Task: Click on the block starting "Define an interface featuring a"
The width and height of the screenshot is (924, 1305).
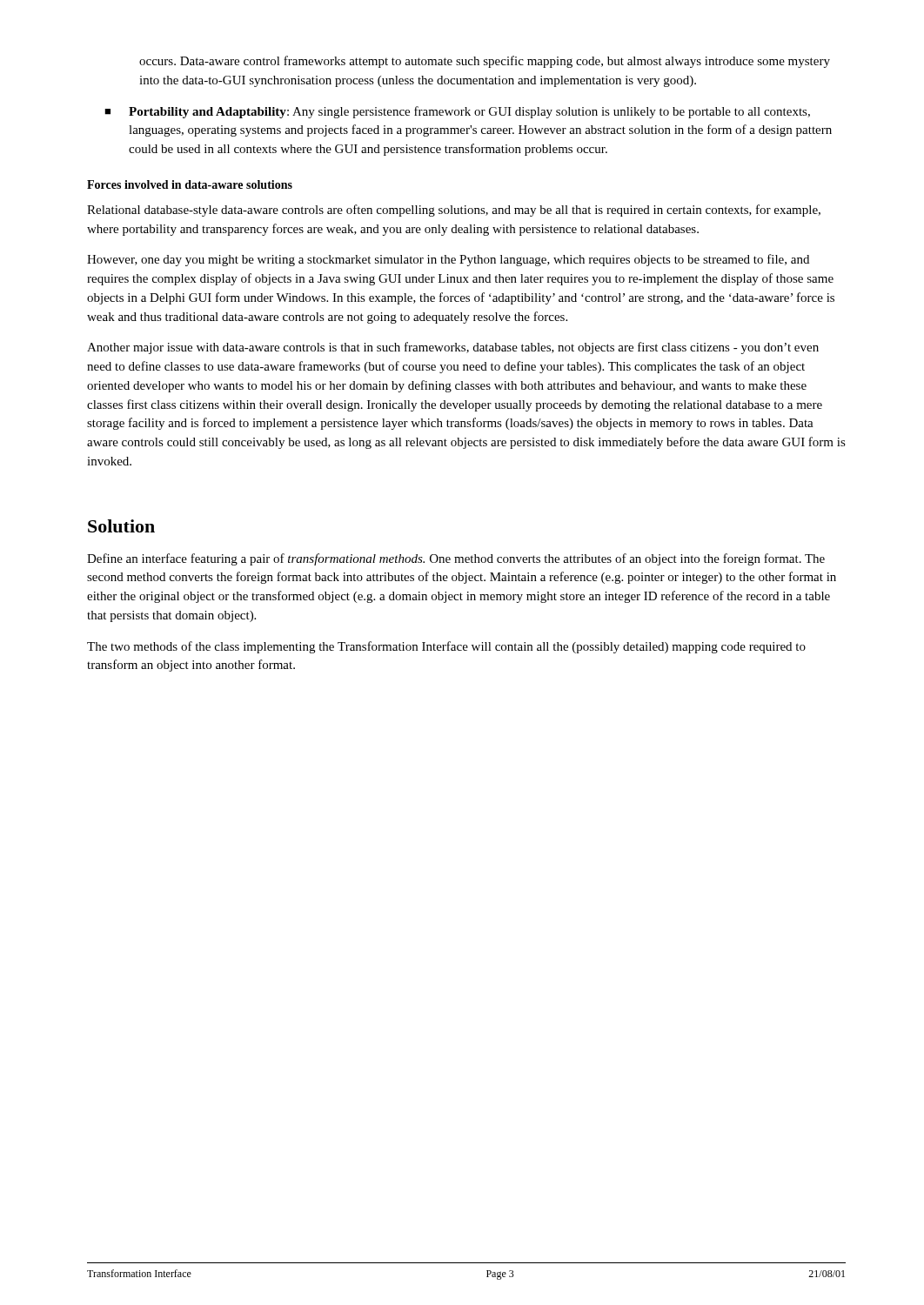Action: point(462,586)
